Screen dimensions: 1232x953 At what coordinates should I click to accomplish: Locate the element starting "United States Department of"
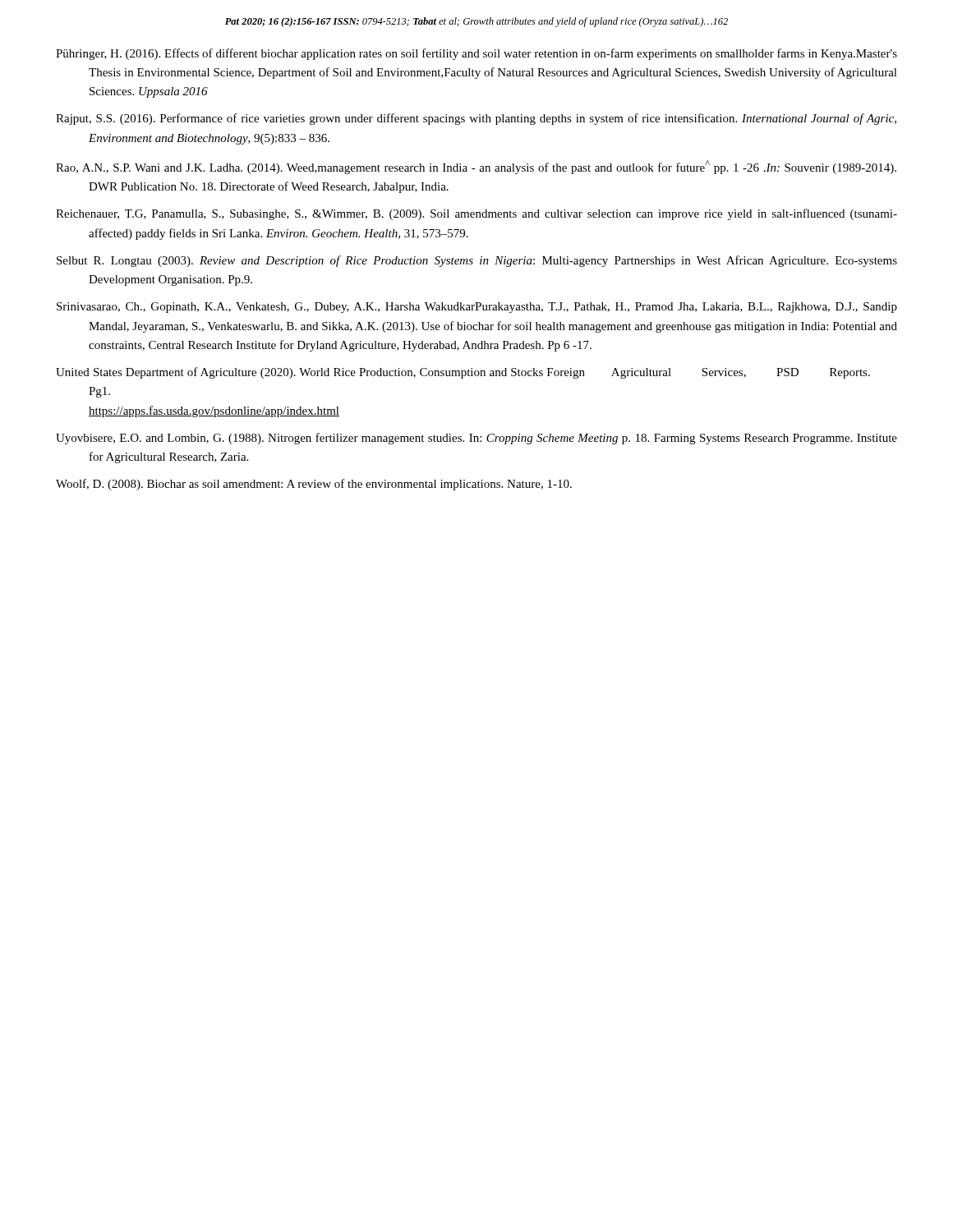pos(463,373)
